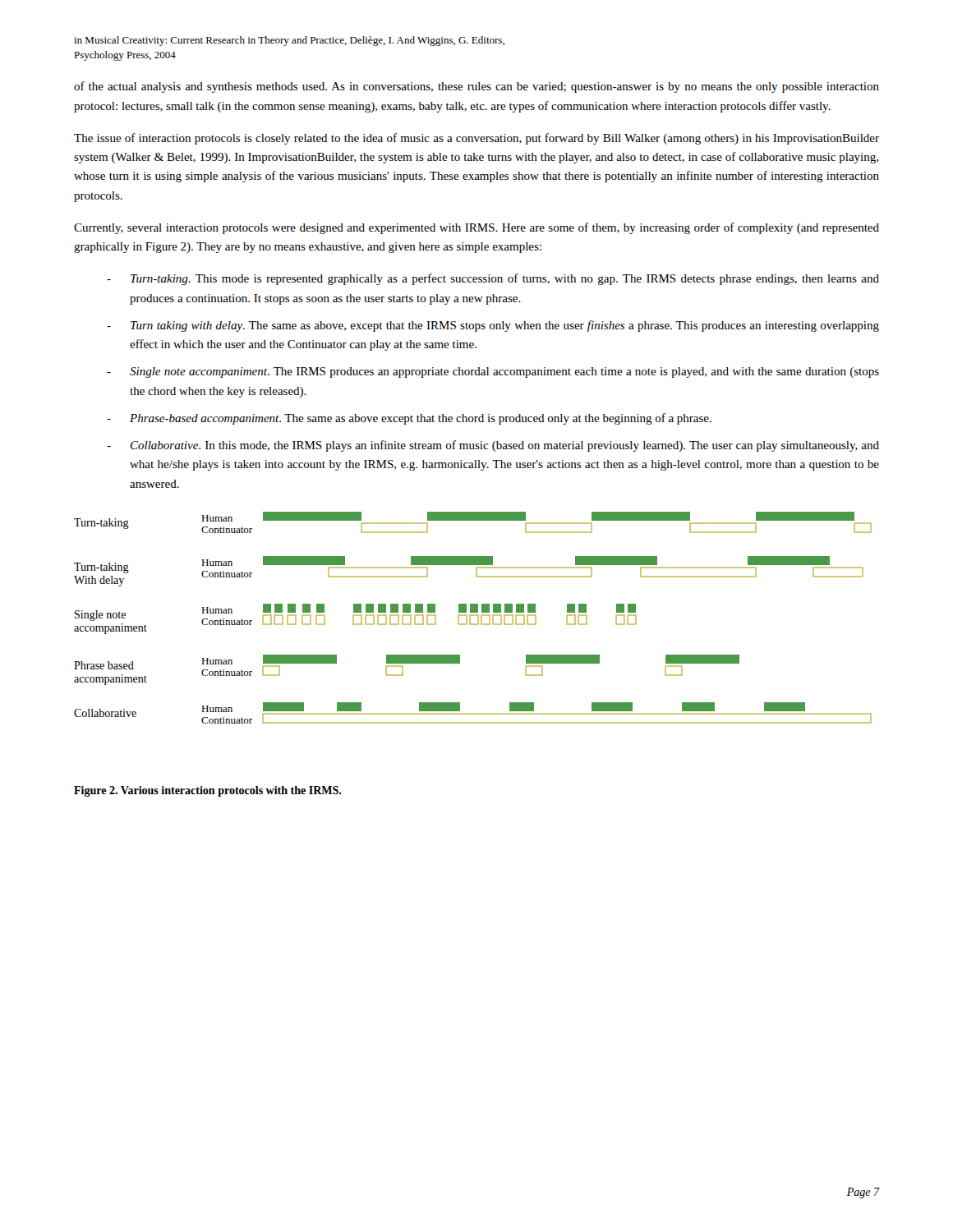The width and height of the screenshot is (953, 1232).
Task: Where is the passage that starts "Currently, several interaction protocols were designed and experimented"?
Action: 476,237
